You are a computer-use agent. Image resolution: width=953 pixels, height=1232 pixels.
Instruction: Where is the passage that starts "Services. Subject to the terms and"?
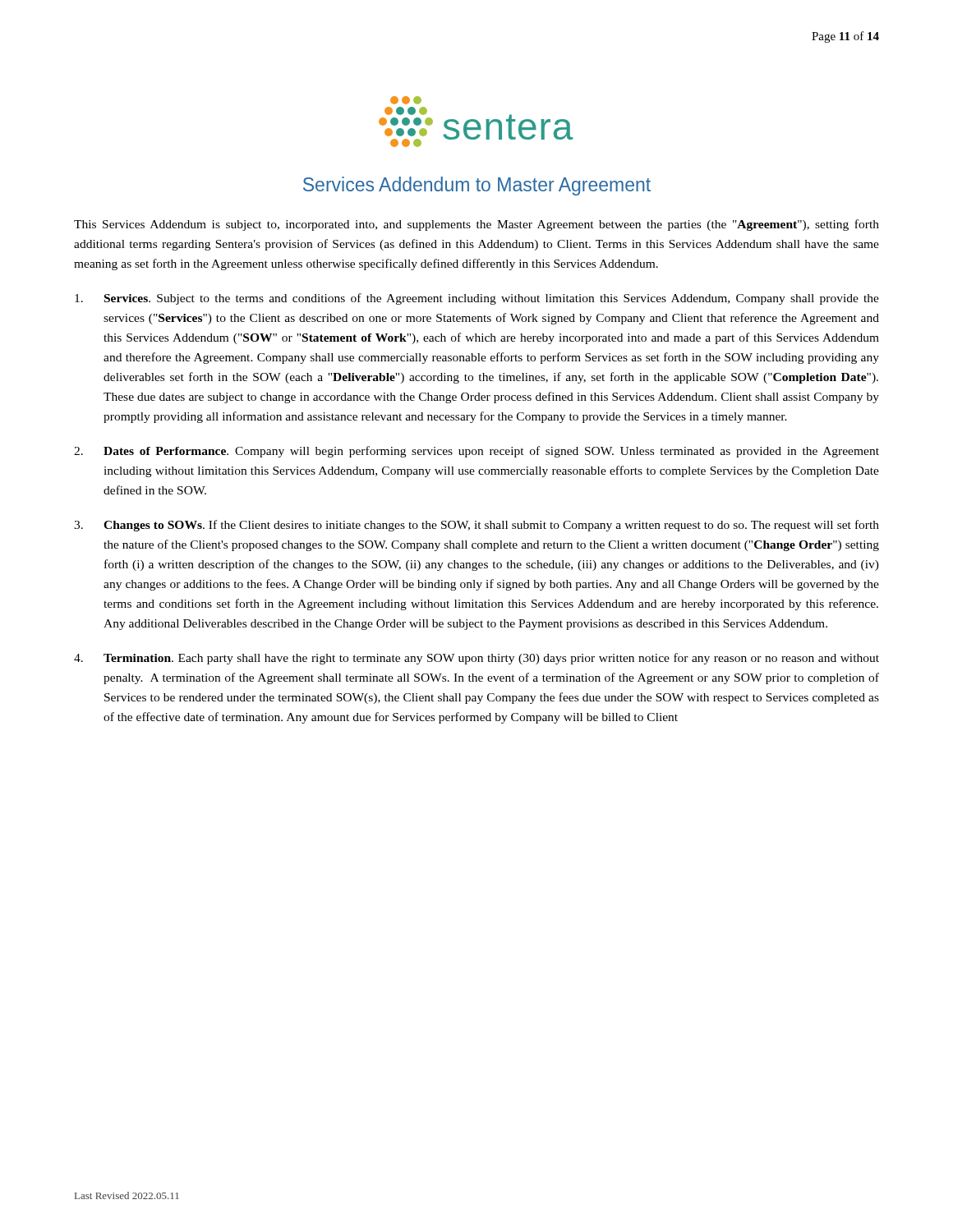(476, 357)
